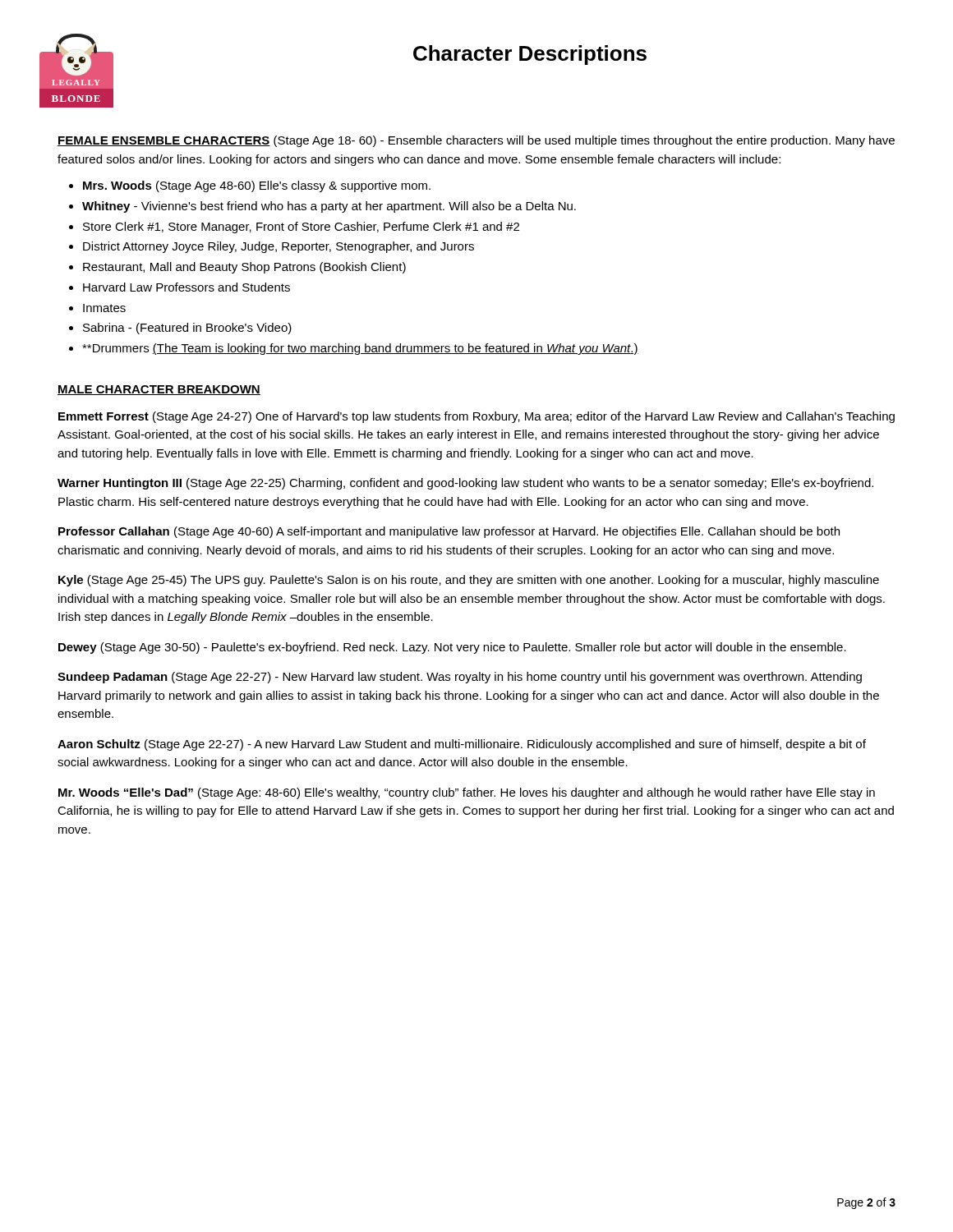Point to the text block starting "Mrs. Woods (Stage Age 48-60) Elle's classy"
Image resolution: width=953 pixels, height=1232 pixels.
pos(257,185)
